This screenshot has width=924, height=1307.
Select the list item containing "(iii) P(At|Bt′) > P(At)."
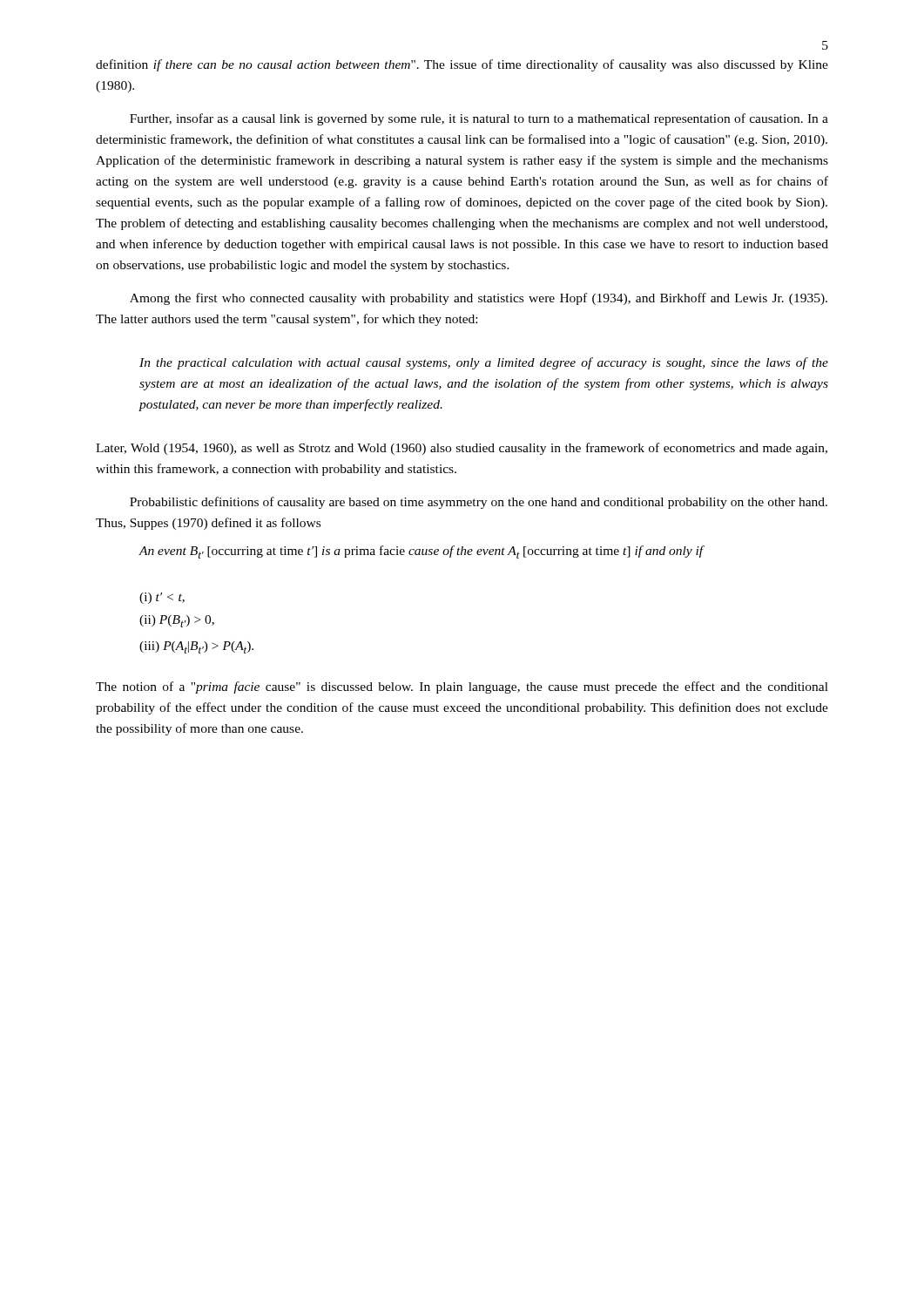coord(196,647)
